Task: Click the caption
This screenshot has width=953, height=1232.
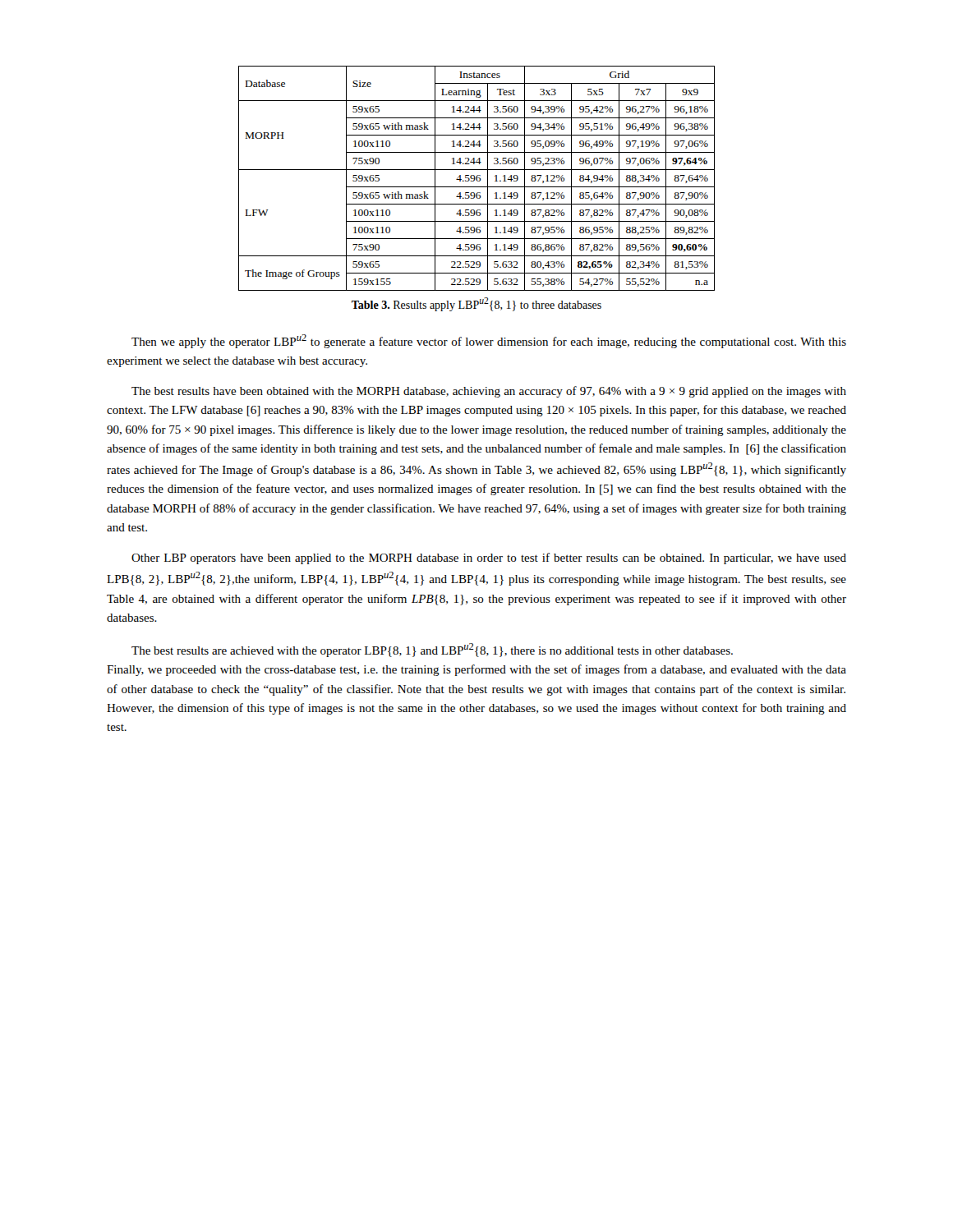Action: [x=476, y=303]
